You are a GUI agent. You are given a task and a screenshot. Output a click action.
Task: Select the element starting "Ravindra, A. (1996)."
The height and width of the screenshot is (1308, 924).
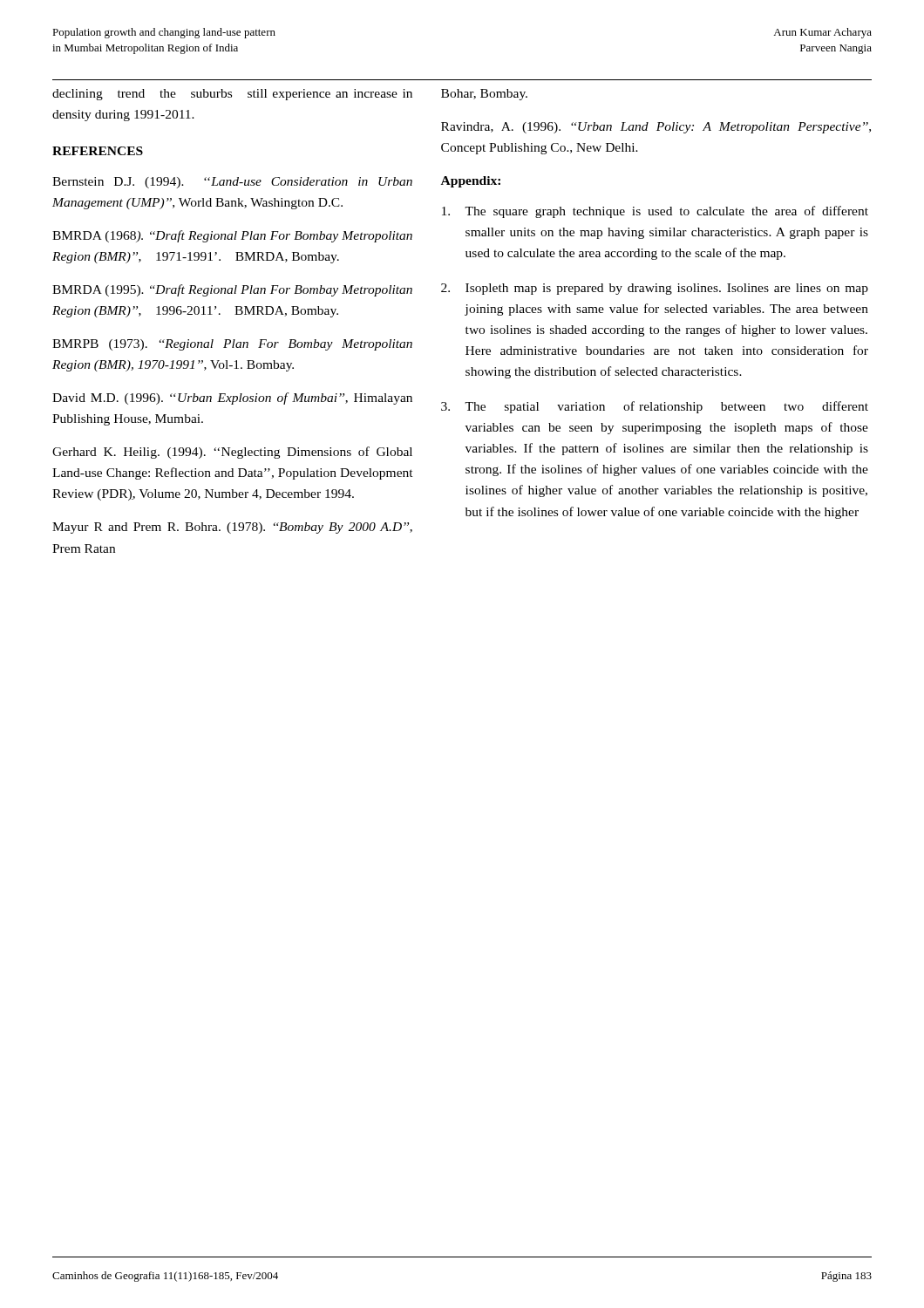click(x=656, y=136)
